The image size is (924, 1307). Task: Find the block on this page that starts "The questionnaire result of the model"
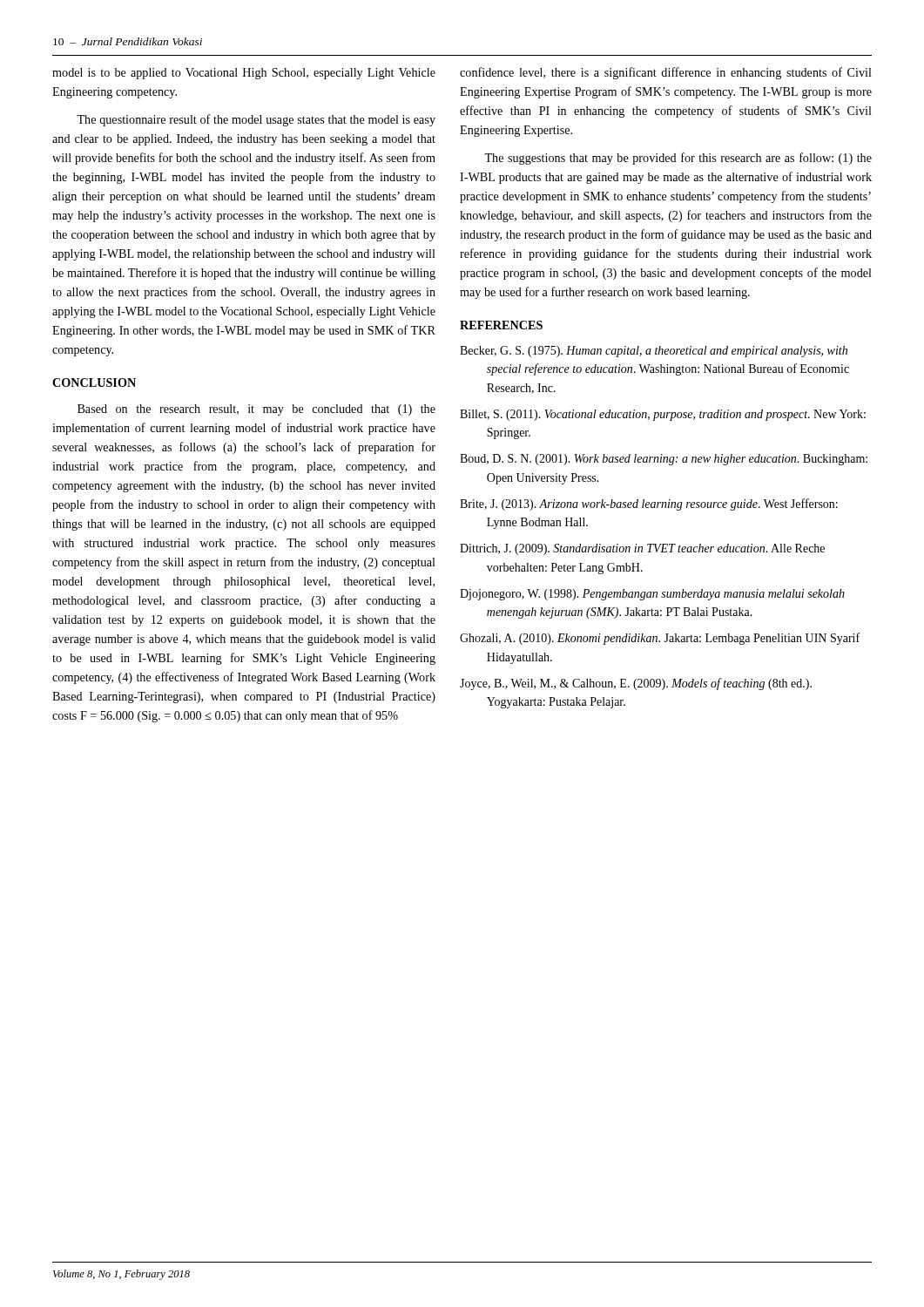click(x=244, y=234)
